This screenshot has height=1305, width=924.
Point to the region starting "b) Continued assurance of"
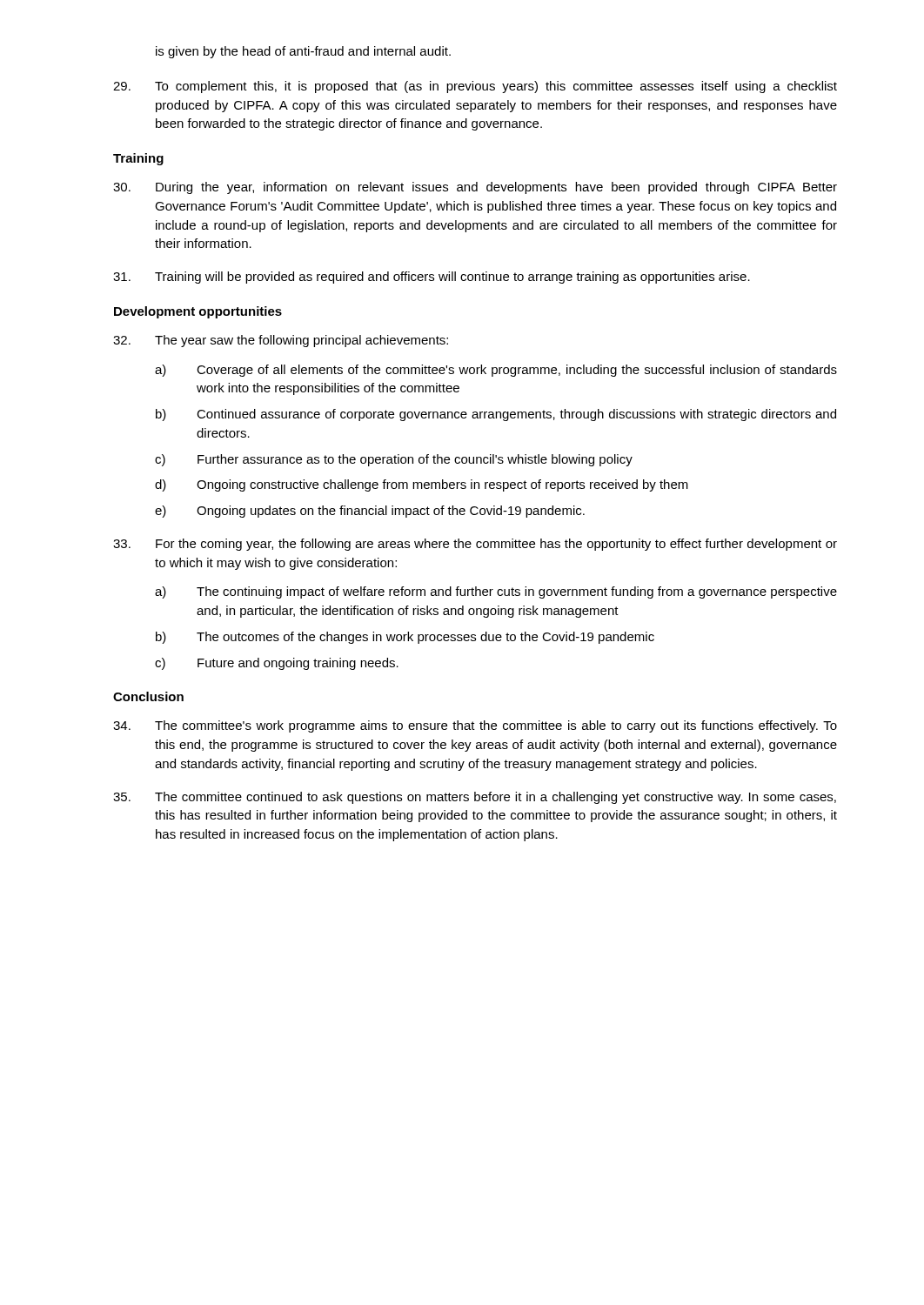[x=496, y=423]
